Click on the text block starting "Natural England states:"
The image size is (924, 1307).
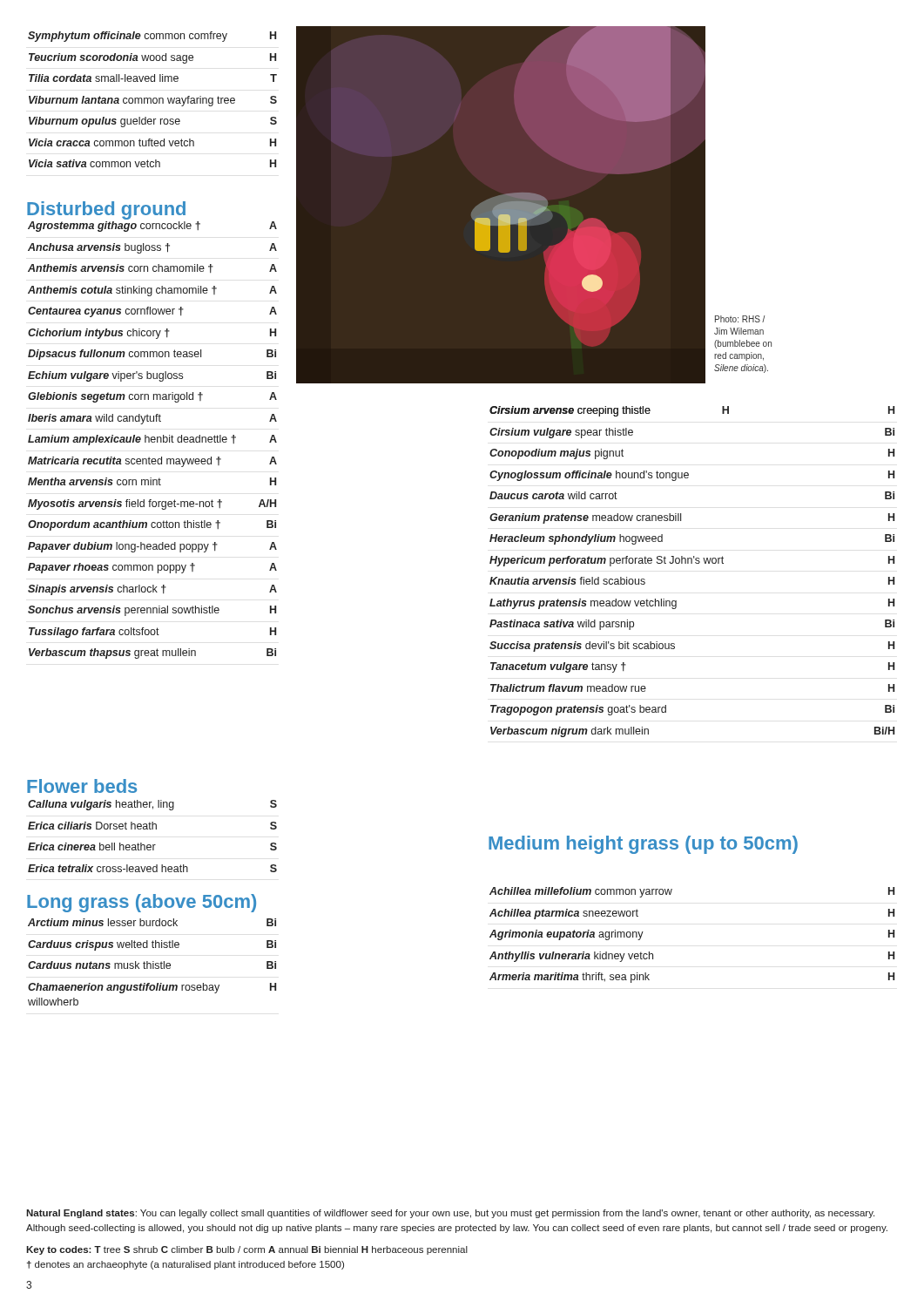457,1220
